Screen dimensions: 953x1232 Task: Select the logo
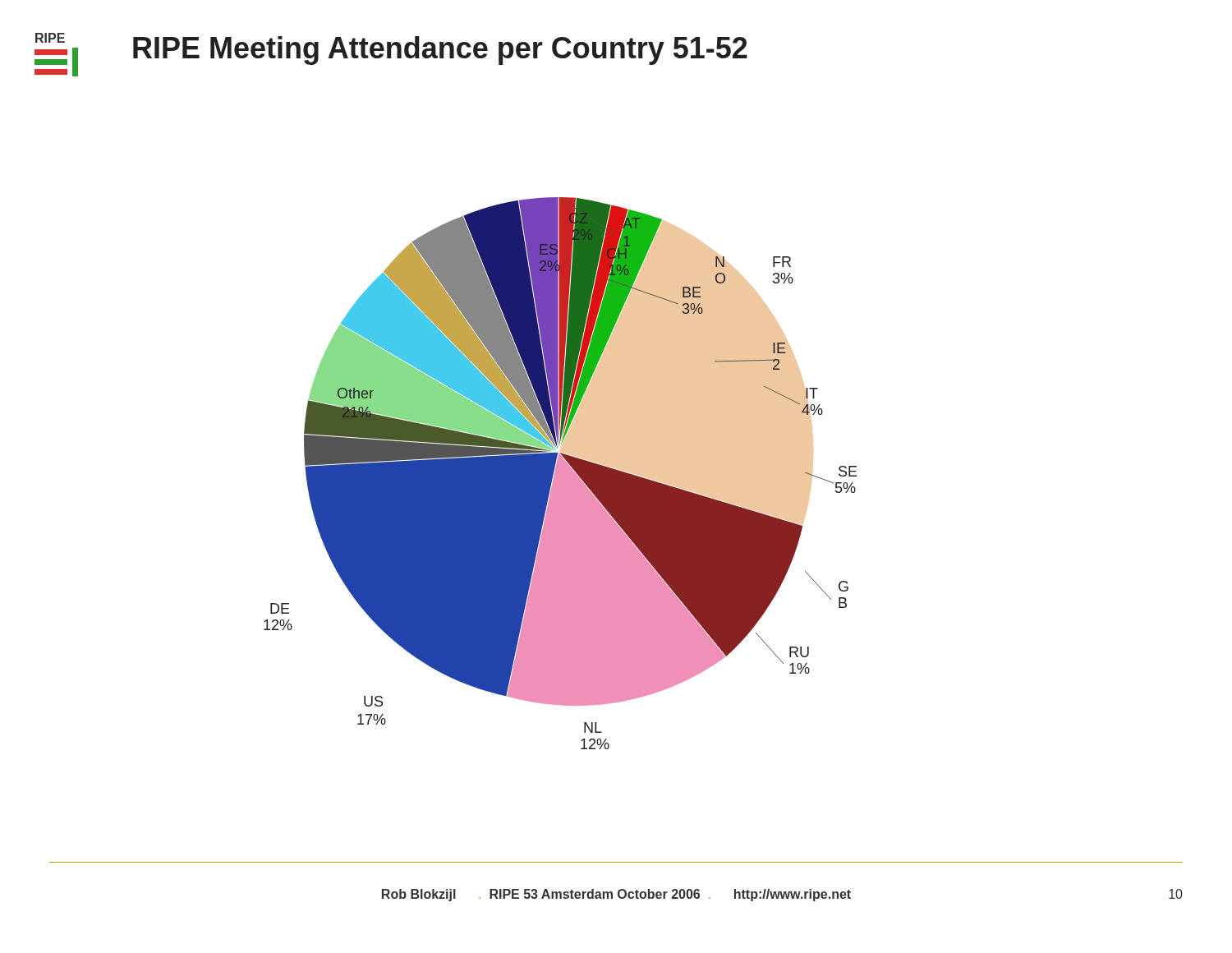click(x=70, y=62)
